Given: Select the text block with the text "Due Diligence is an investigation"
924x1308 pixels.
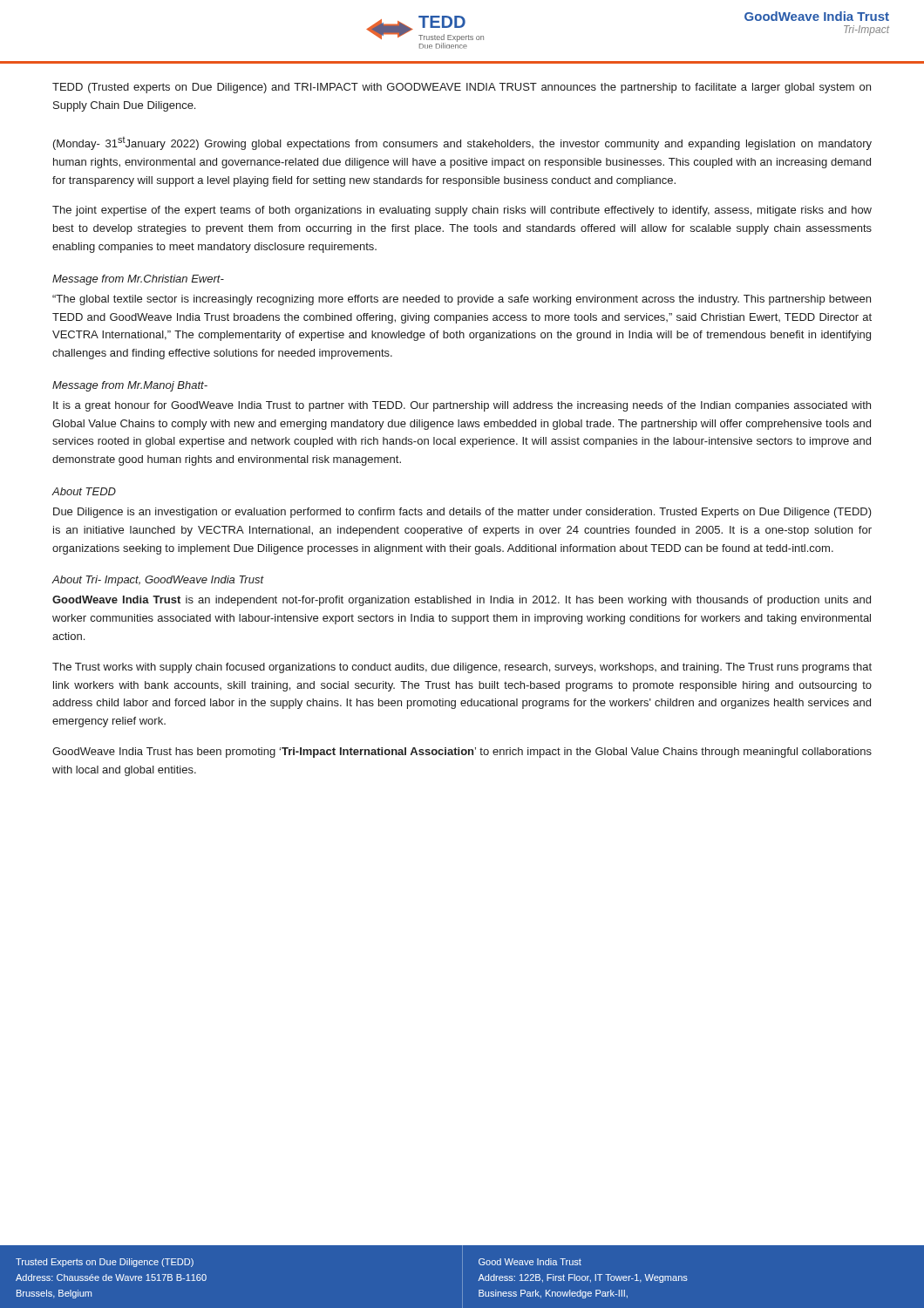Looking at the screenshot, I should [x=462, y=530].
